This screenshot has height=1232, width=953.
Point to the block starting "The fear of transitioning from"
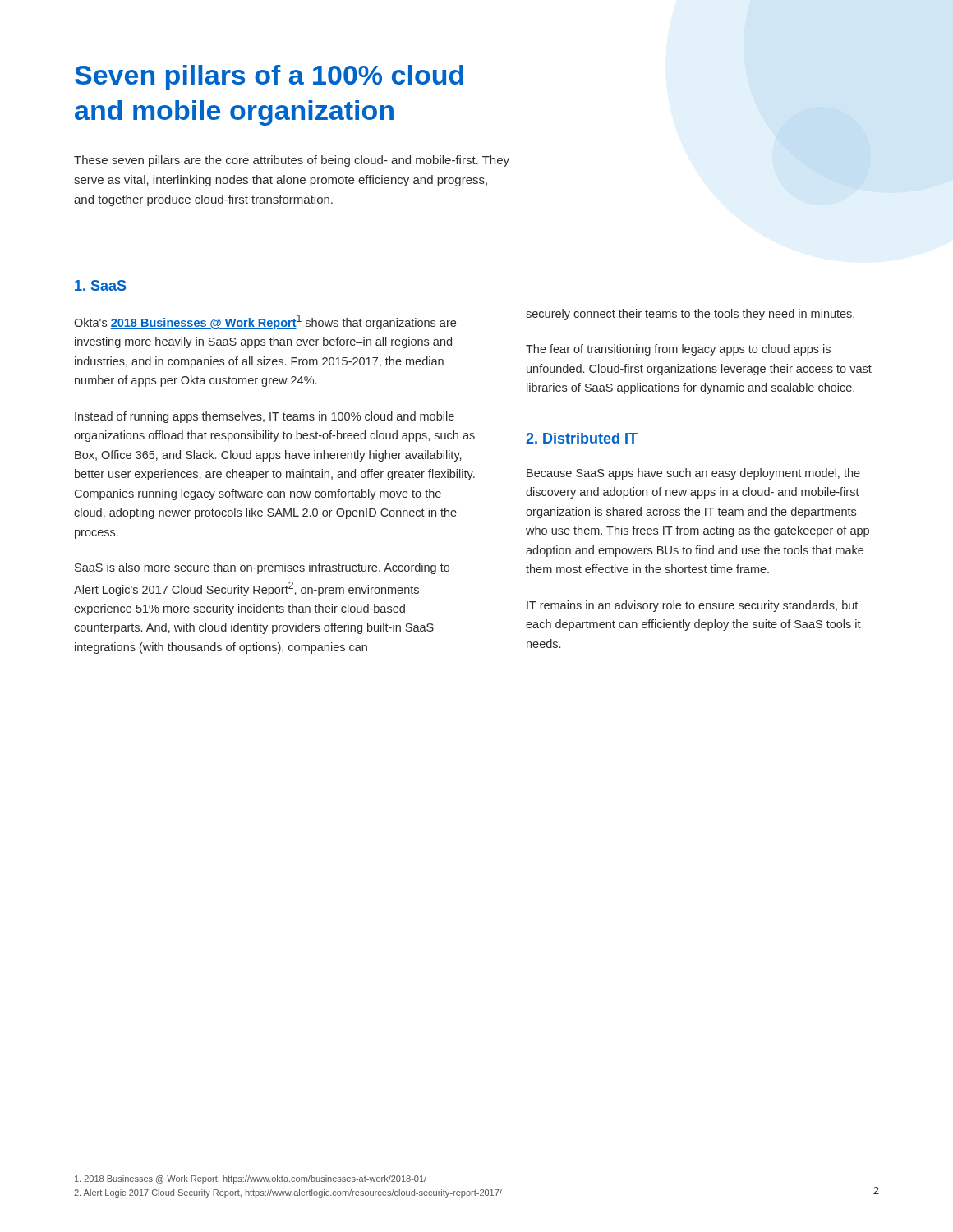pos(699,369)
